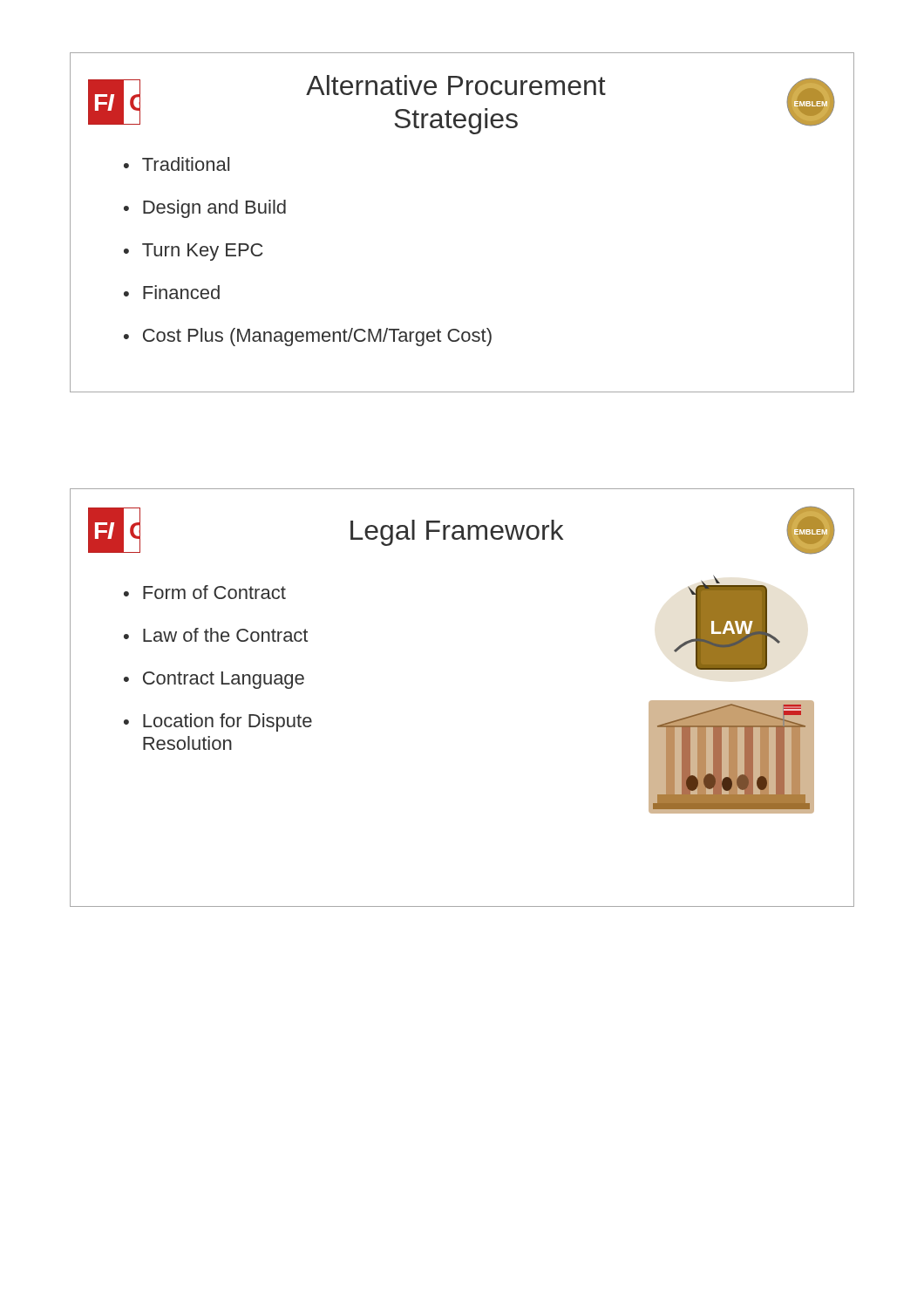Point to the element starting "• Turn Key"
The width and height of the screenshot is (924, 1308).
[193, 250]
